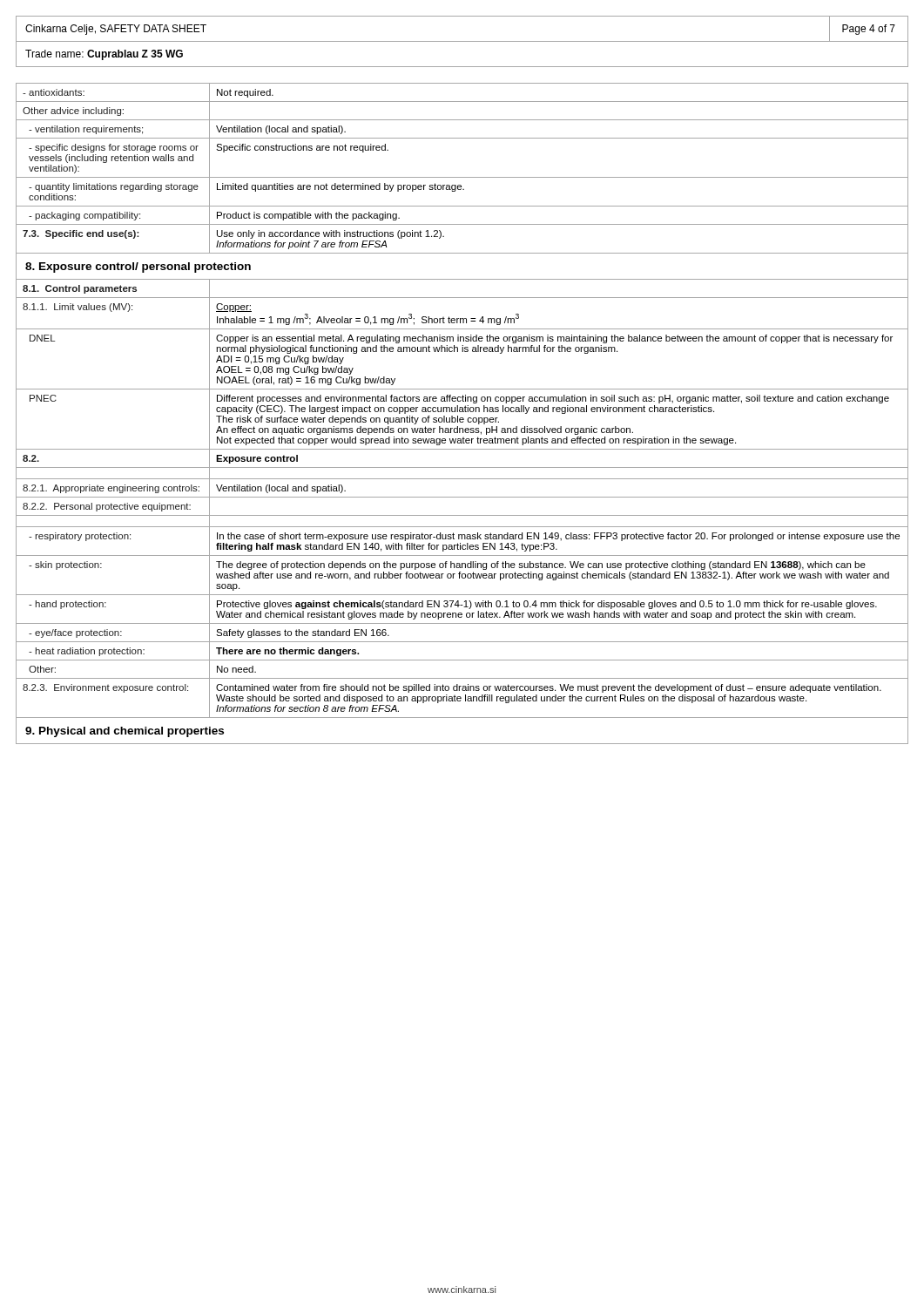Viewport: 924px width, 1307px height.
Task: Click on the table containing "2.2. Personal protective equipment:"
Action: (462, 506)
